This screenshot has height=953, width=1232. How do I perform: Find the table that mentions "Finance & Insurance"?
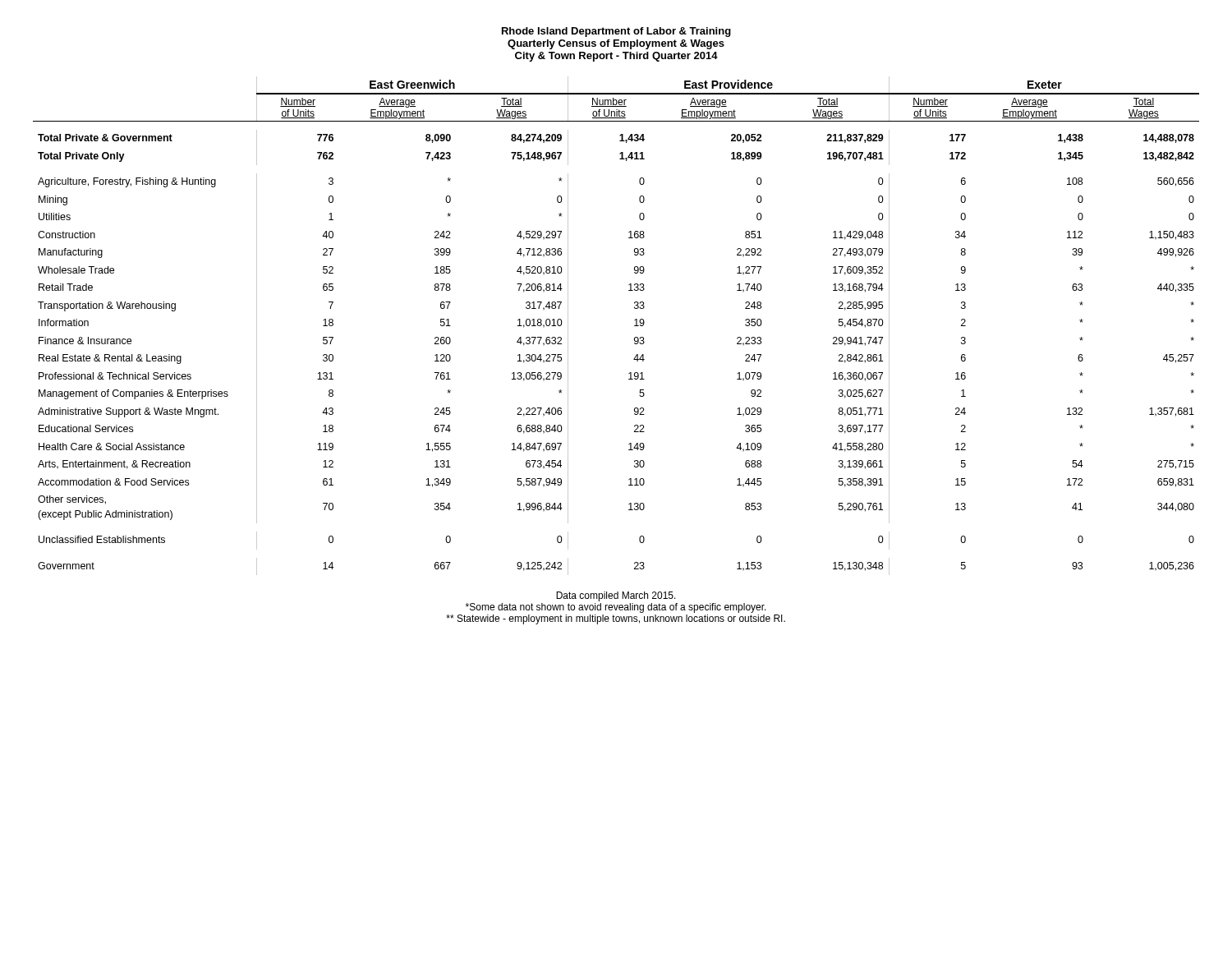pos(616,326)
